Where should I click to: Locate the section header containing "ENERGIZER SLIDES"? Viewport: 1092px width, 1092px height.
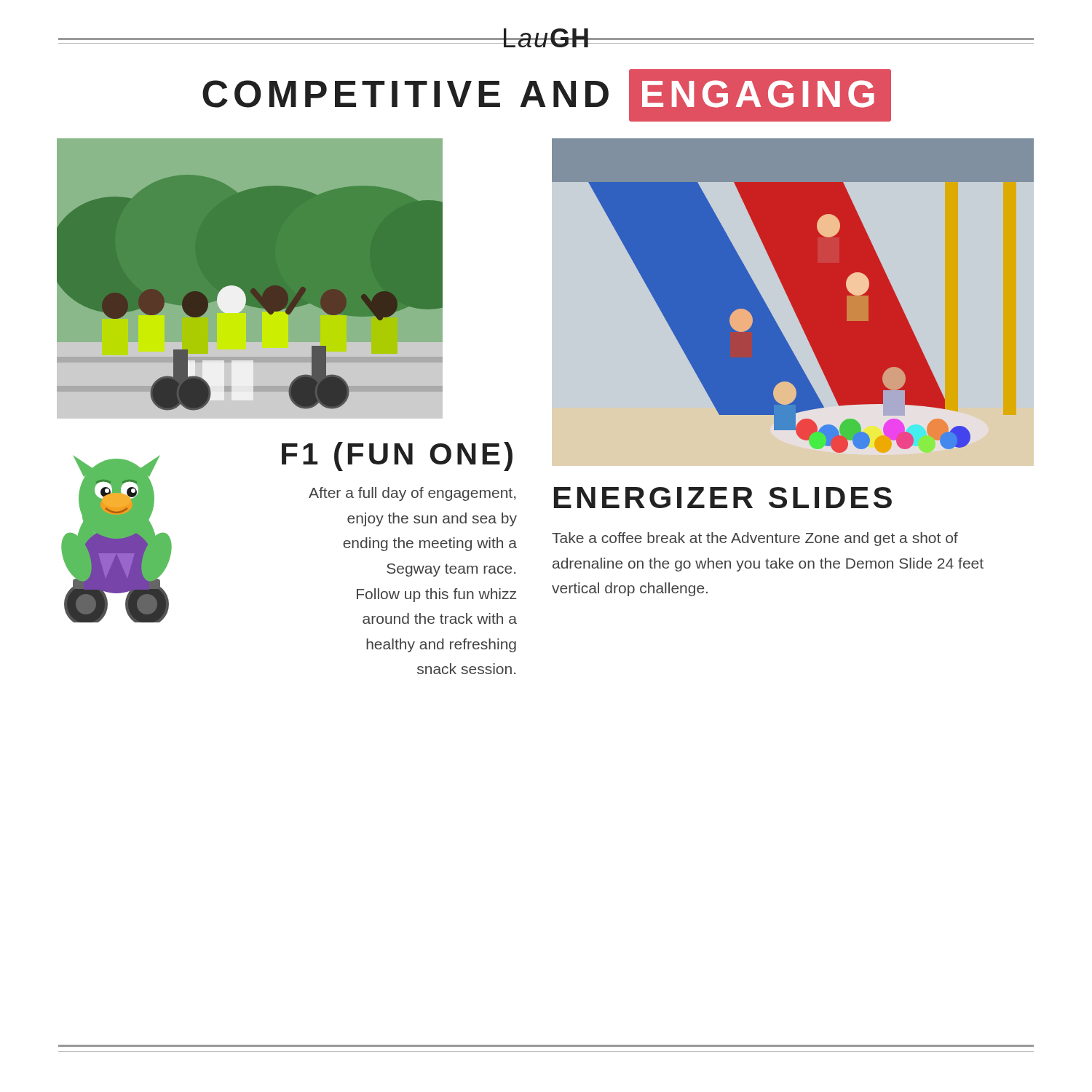pos(724,498)
